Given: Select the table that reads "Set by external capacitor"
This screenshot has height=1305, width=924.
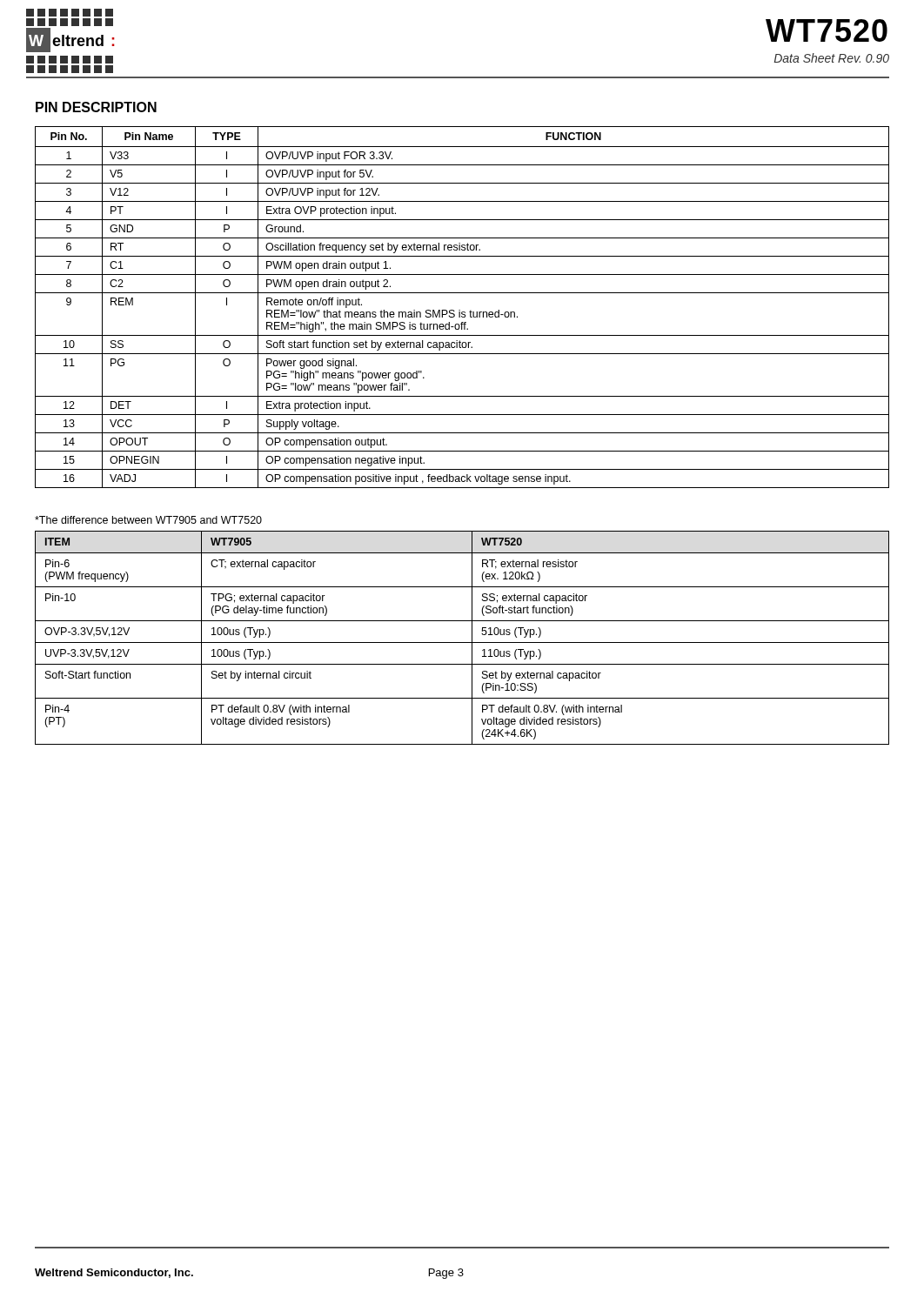Looking at the screenshot, I should coord(462,638).
